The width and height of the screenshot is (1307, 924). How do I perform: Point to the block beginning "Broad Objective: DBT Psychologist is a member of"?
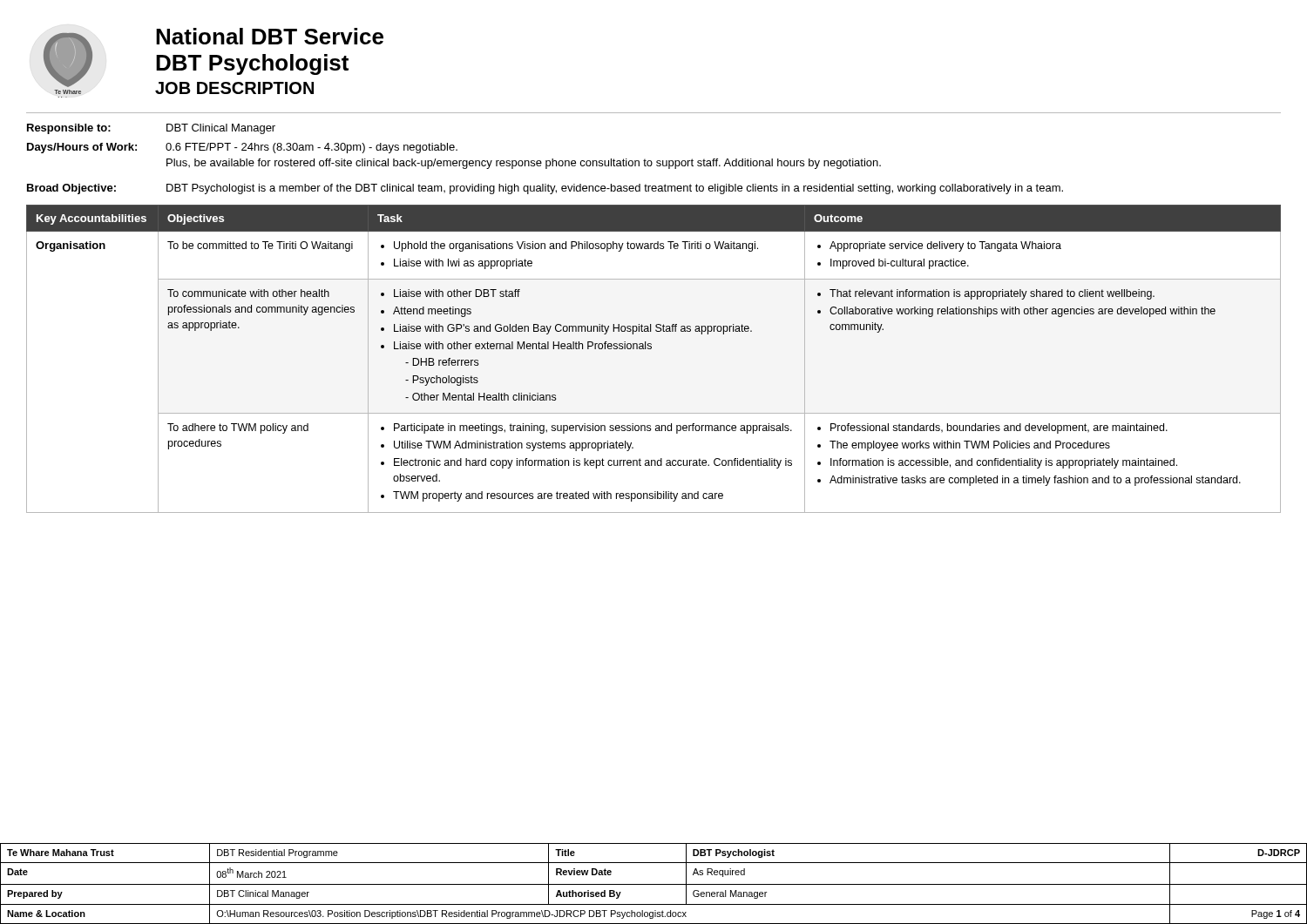[x=654, y=188]
